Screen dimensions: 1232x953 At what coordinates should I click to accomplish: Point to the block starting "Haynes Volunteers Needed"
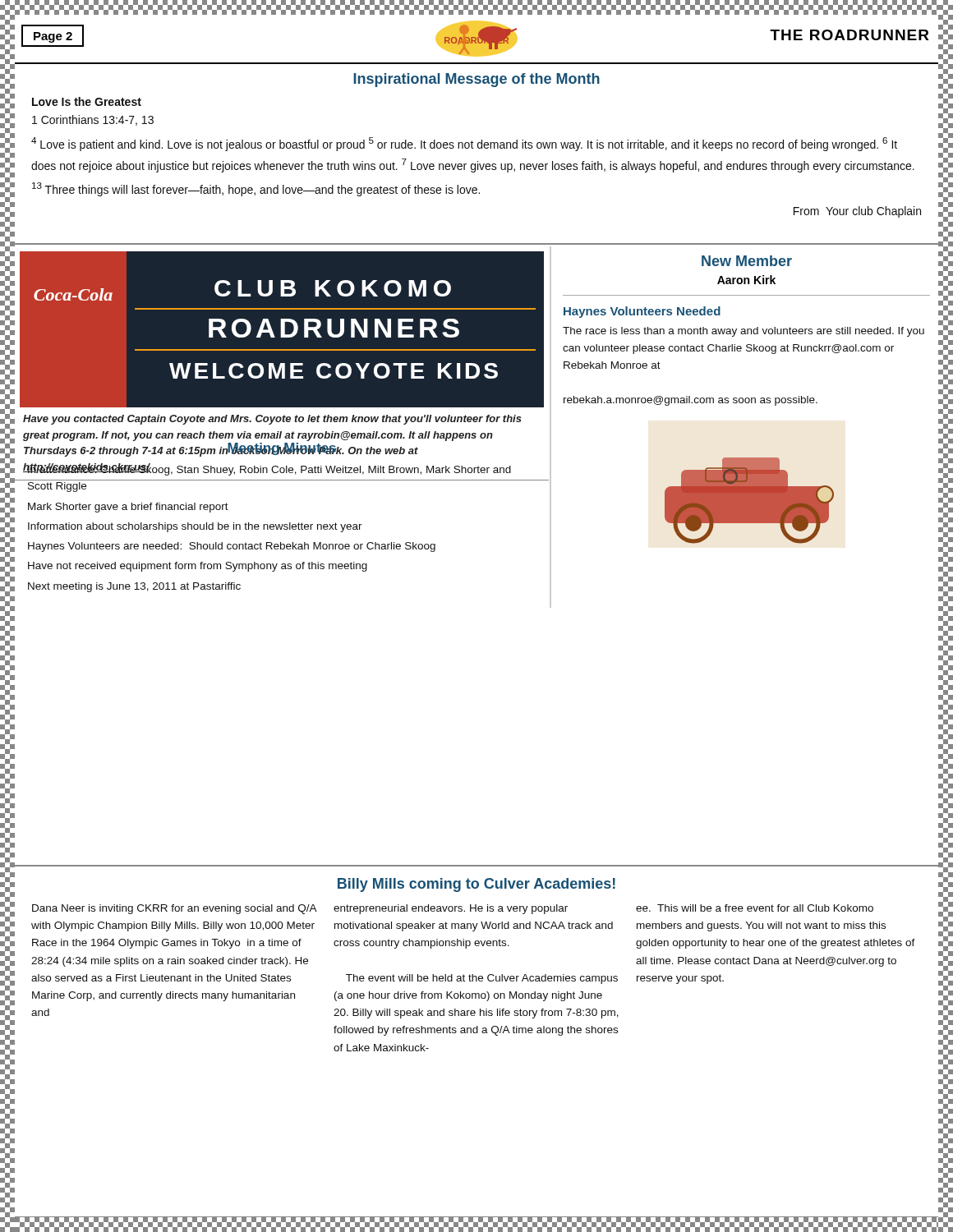[x=642, y=311]
